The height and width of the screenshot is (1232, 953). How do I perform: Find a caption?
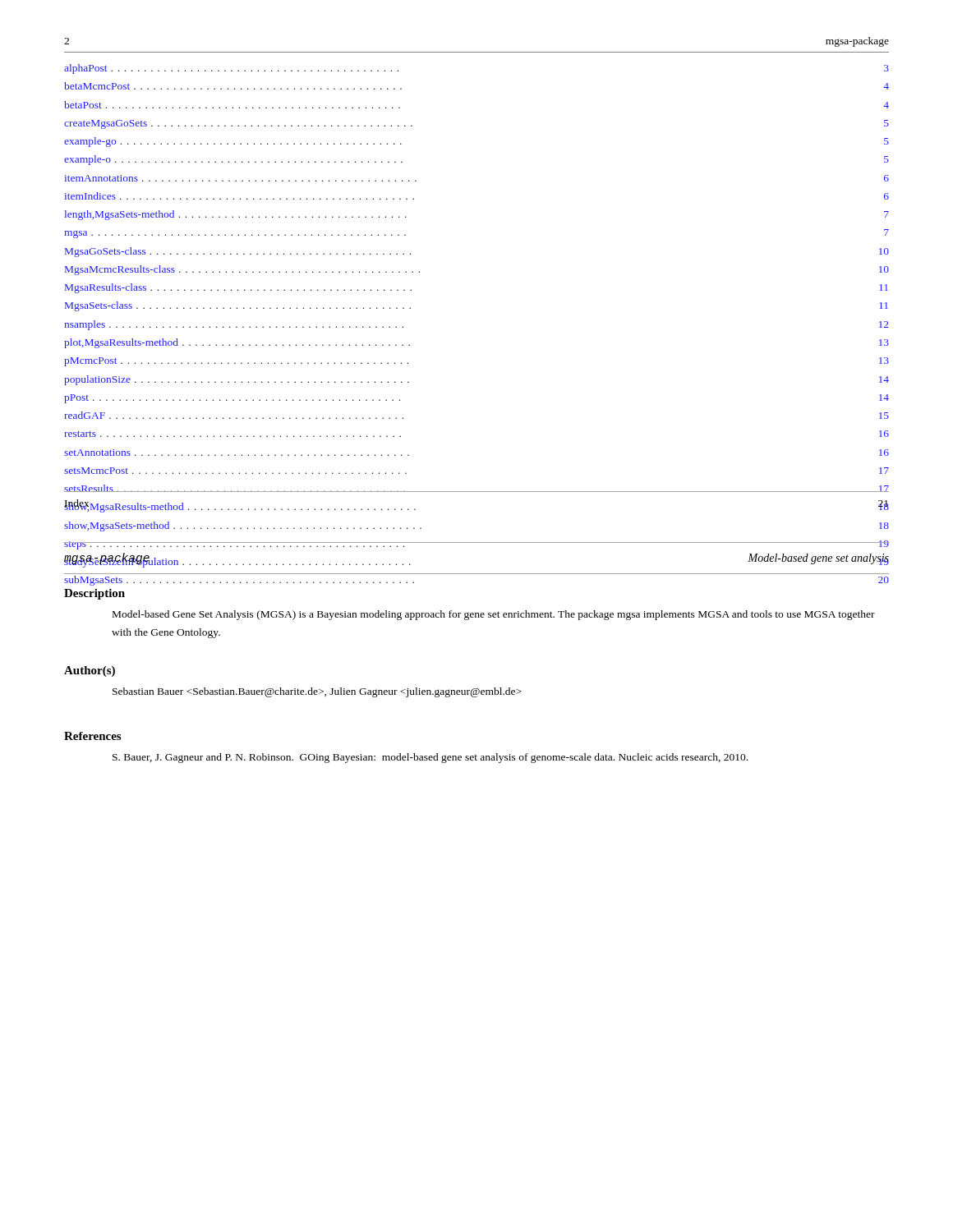coord(818,558)
